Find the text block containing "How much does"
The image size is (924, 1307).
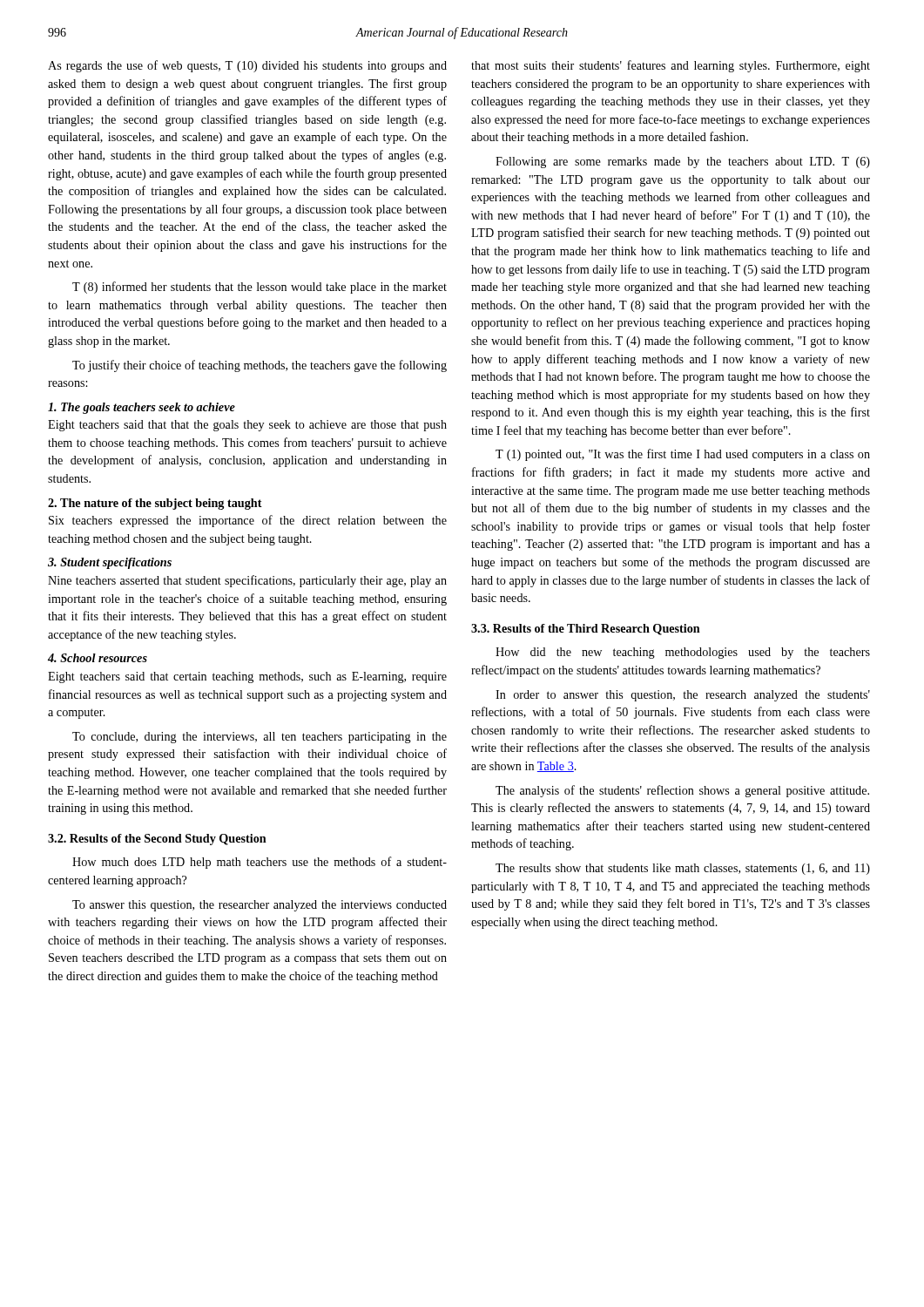pyautogui.click(x=247, y=871)
